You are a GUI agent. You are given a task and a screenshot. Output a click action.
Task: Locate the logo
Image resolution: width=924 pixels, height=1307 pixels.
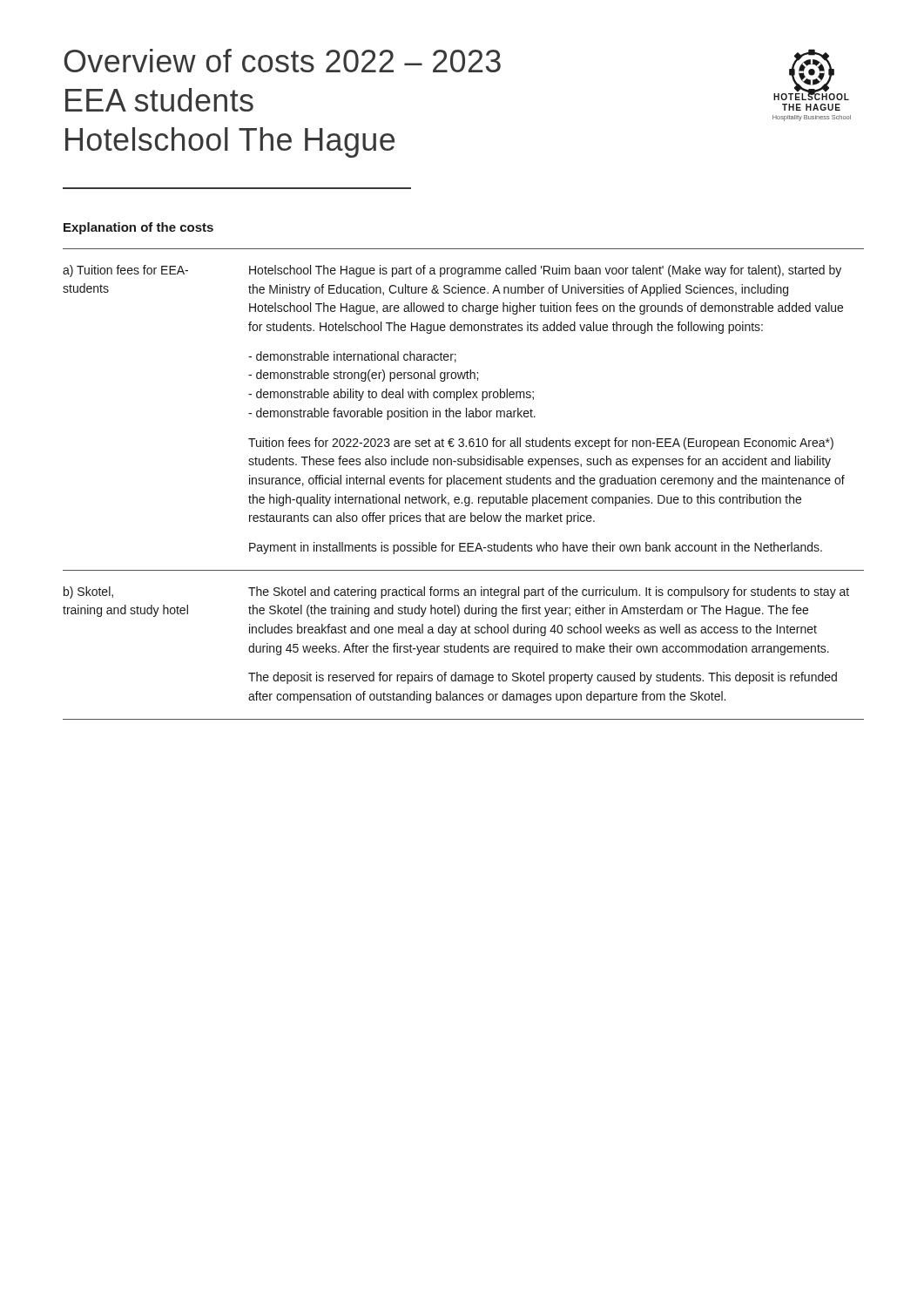812,85
